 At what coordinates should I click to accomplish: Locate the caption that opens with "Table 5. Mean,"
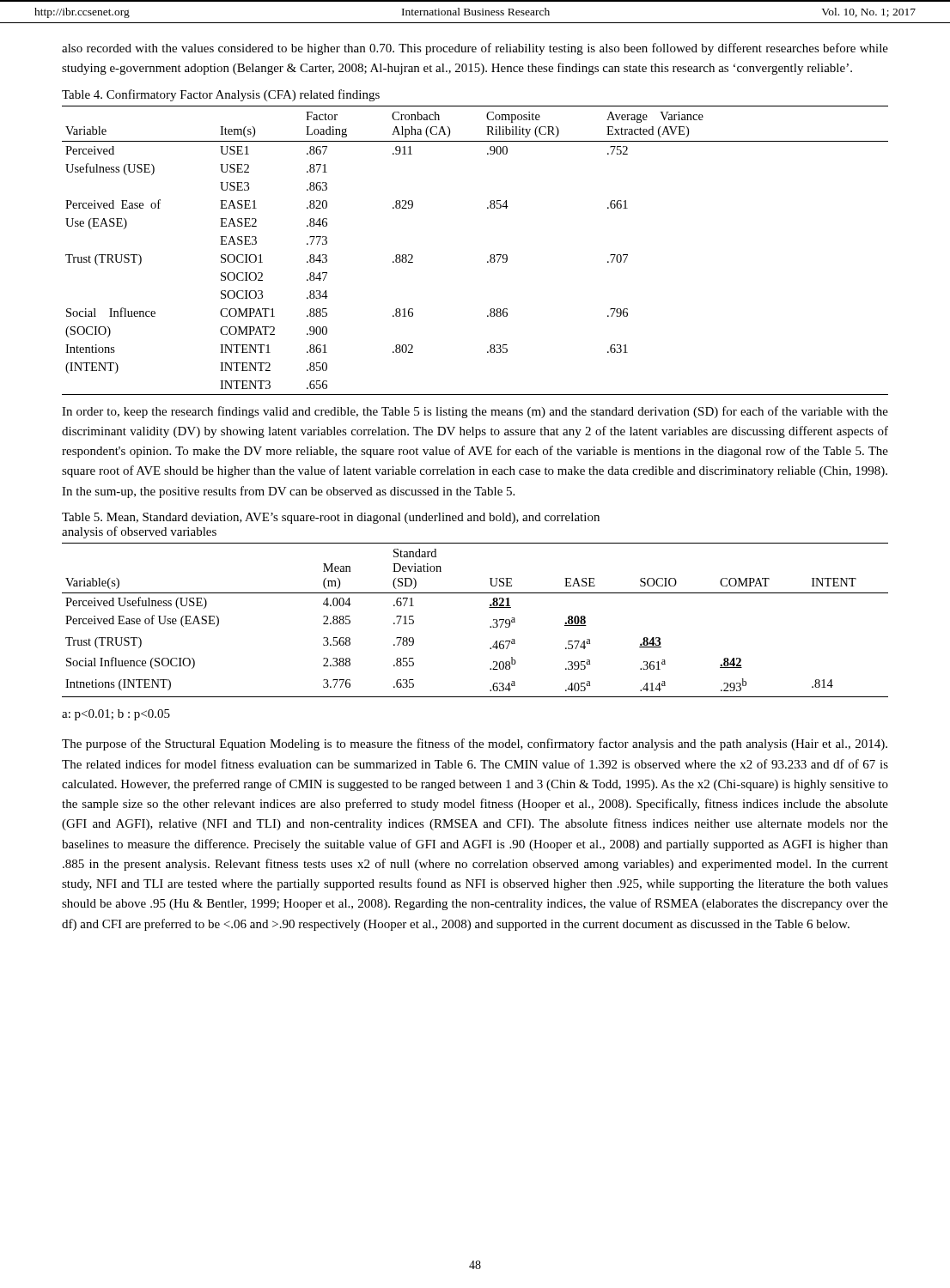click(331, 524)
